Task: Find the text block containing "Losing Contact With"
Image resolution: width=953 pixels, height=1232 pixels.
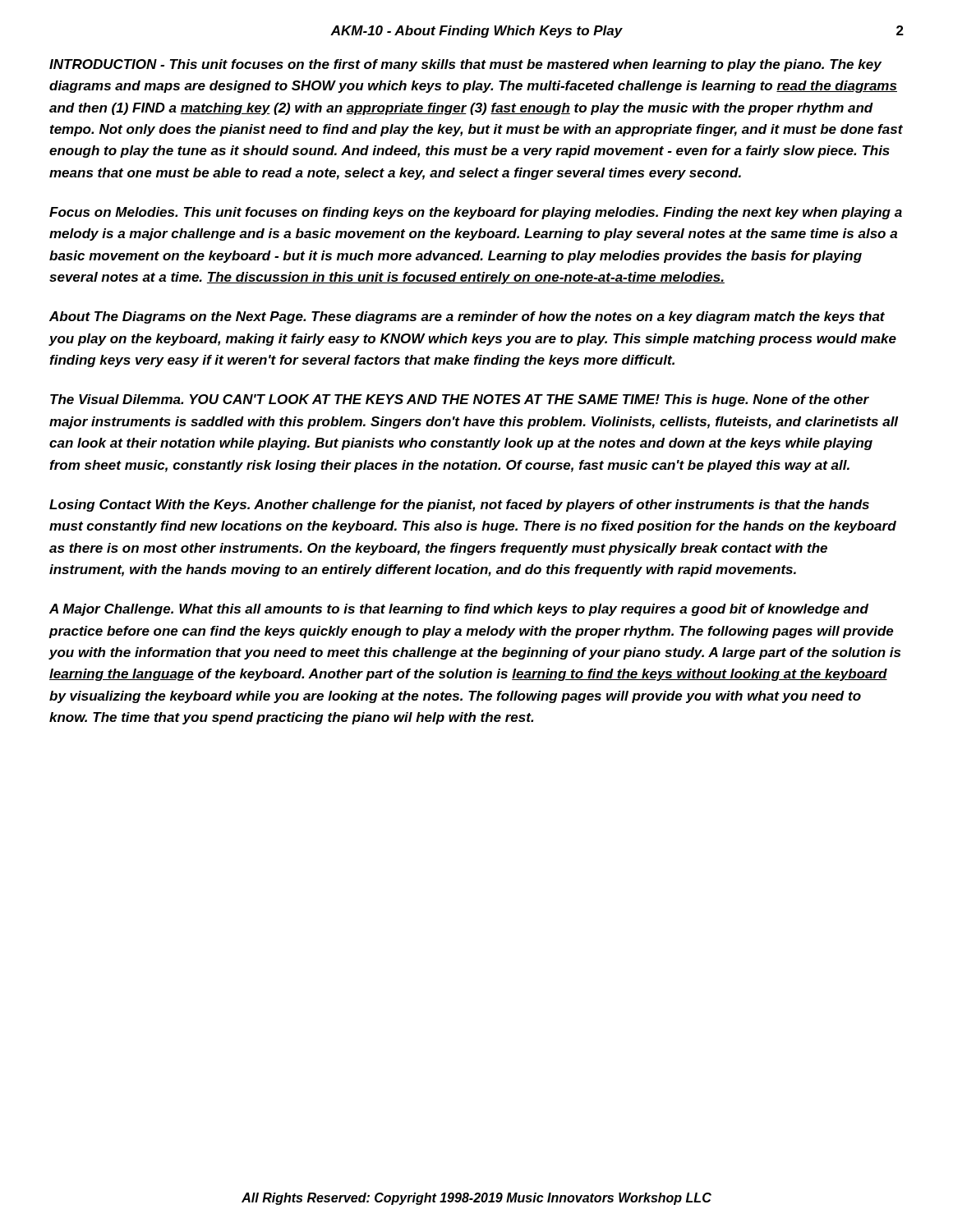Action: [473, 537]
